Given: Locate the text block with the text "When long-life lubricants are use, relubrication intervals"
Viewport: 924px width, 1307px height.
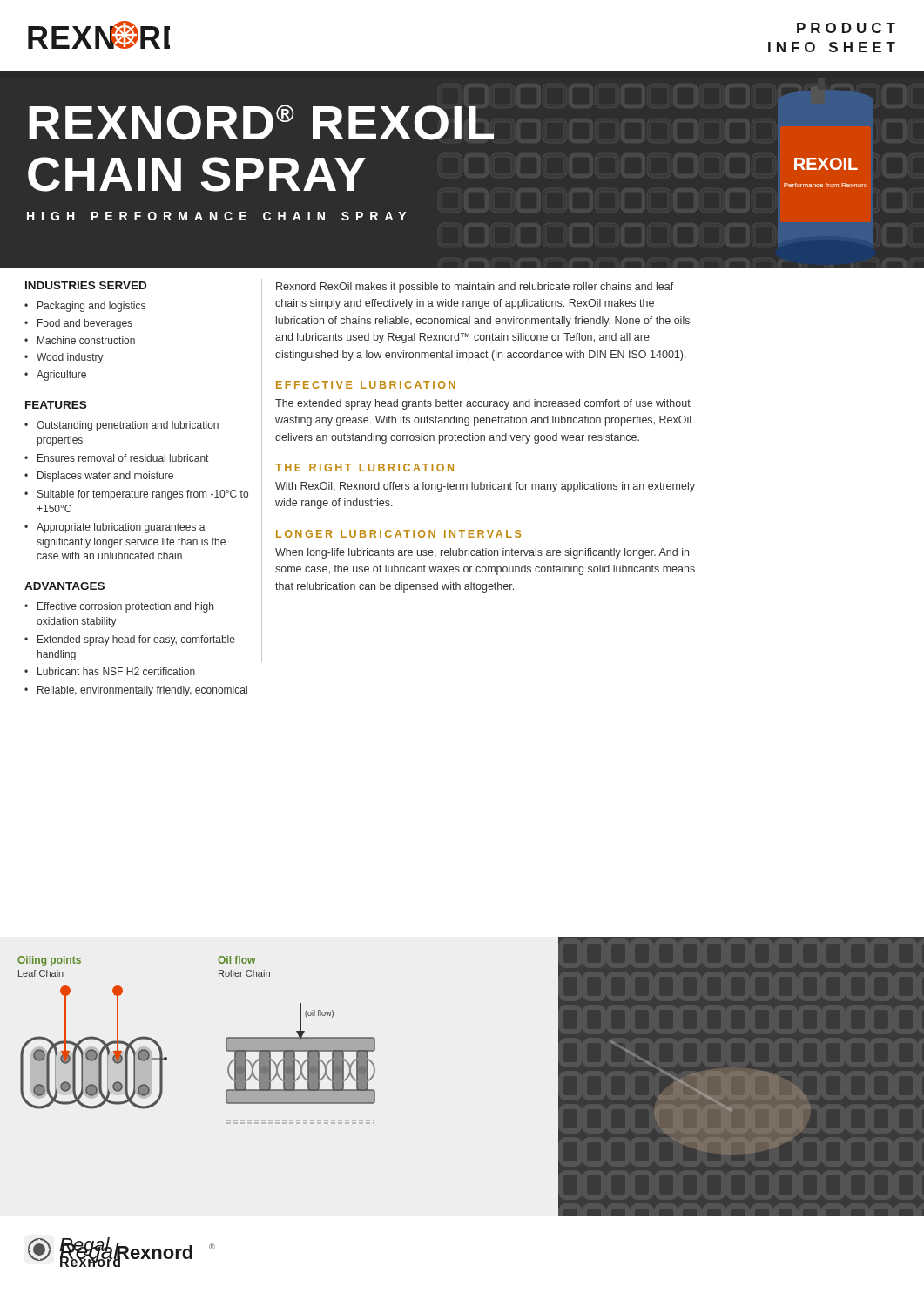Looking at the screenshot, I should tap(485, 569).
